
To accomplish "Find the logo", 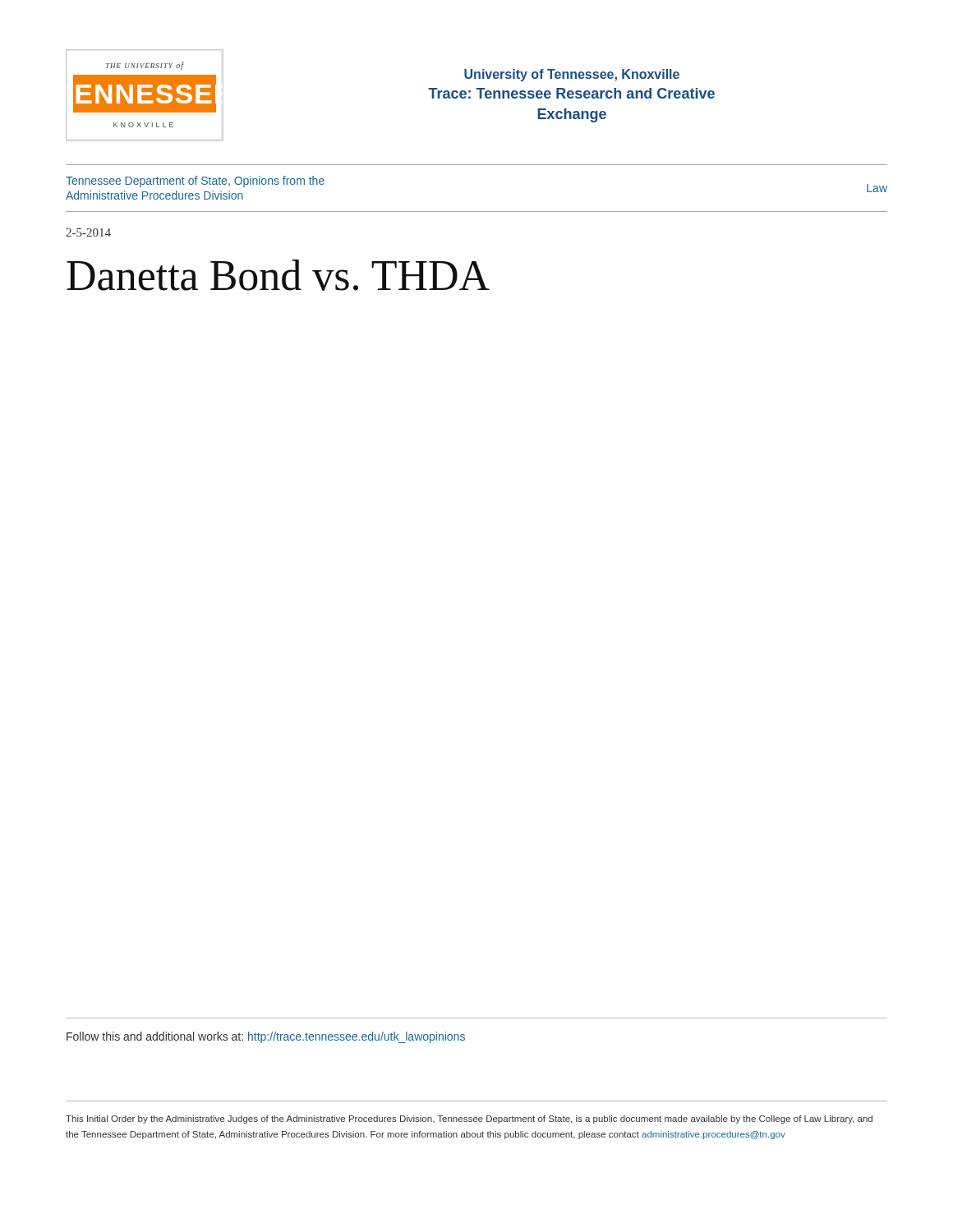I will pyautogui.click(x=145, y=95).
